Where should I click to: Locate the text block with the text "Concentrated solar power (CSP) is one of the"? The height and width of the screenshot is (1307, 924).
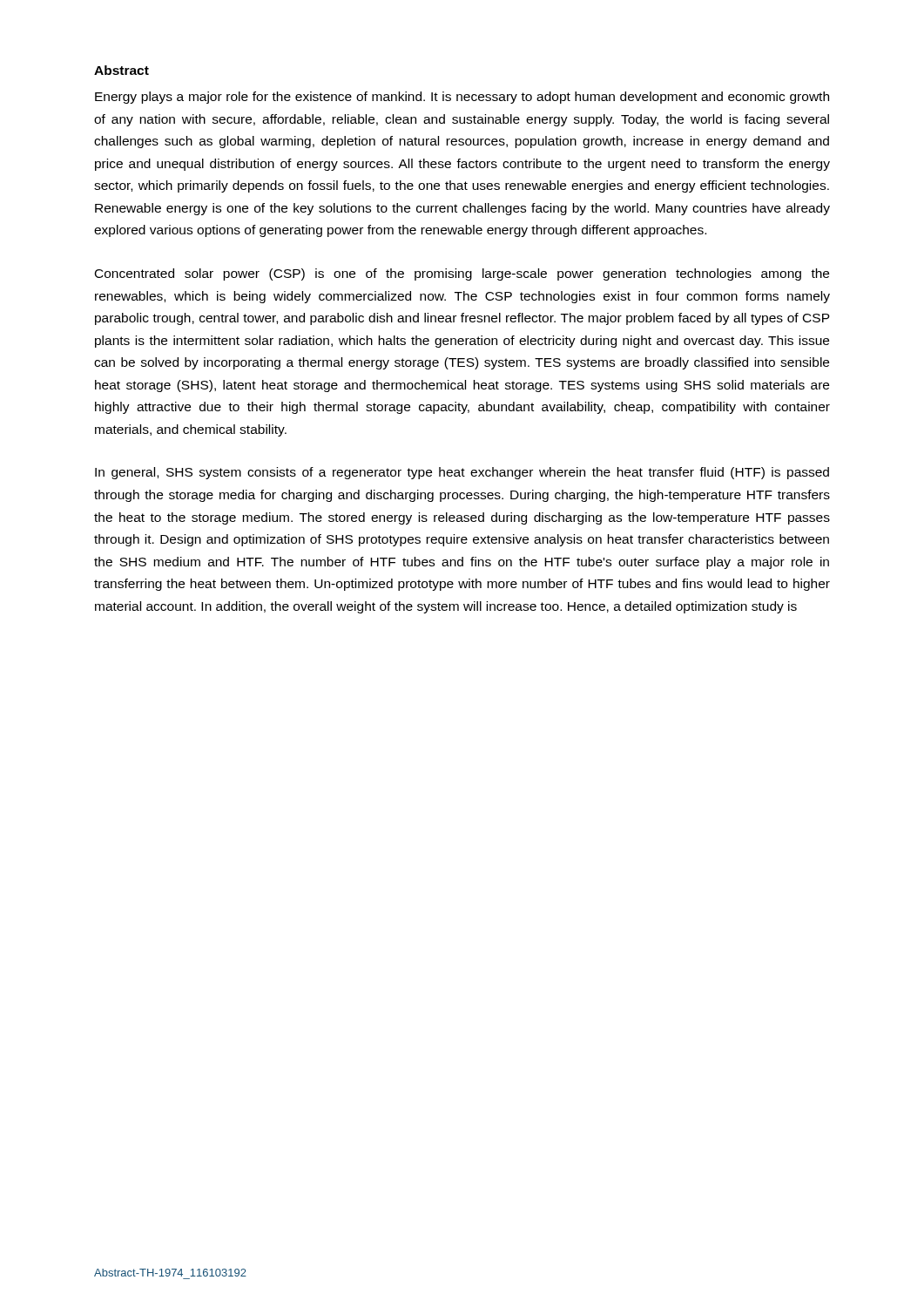462,351
